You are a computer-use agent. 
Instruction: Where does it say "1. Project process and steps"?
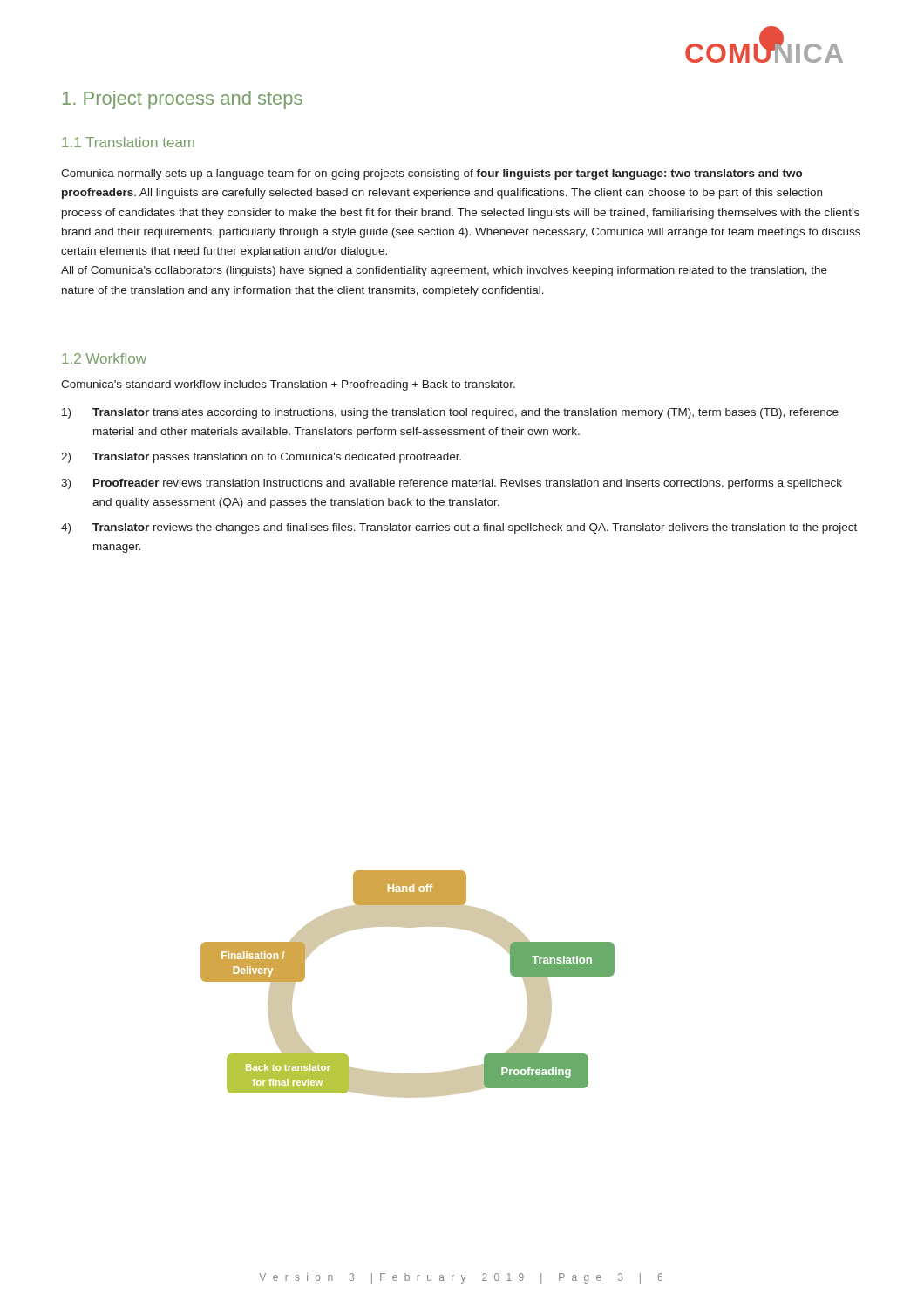point(182,98)
